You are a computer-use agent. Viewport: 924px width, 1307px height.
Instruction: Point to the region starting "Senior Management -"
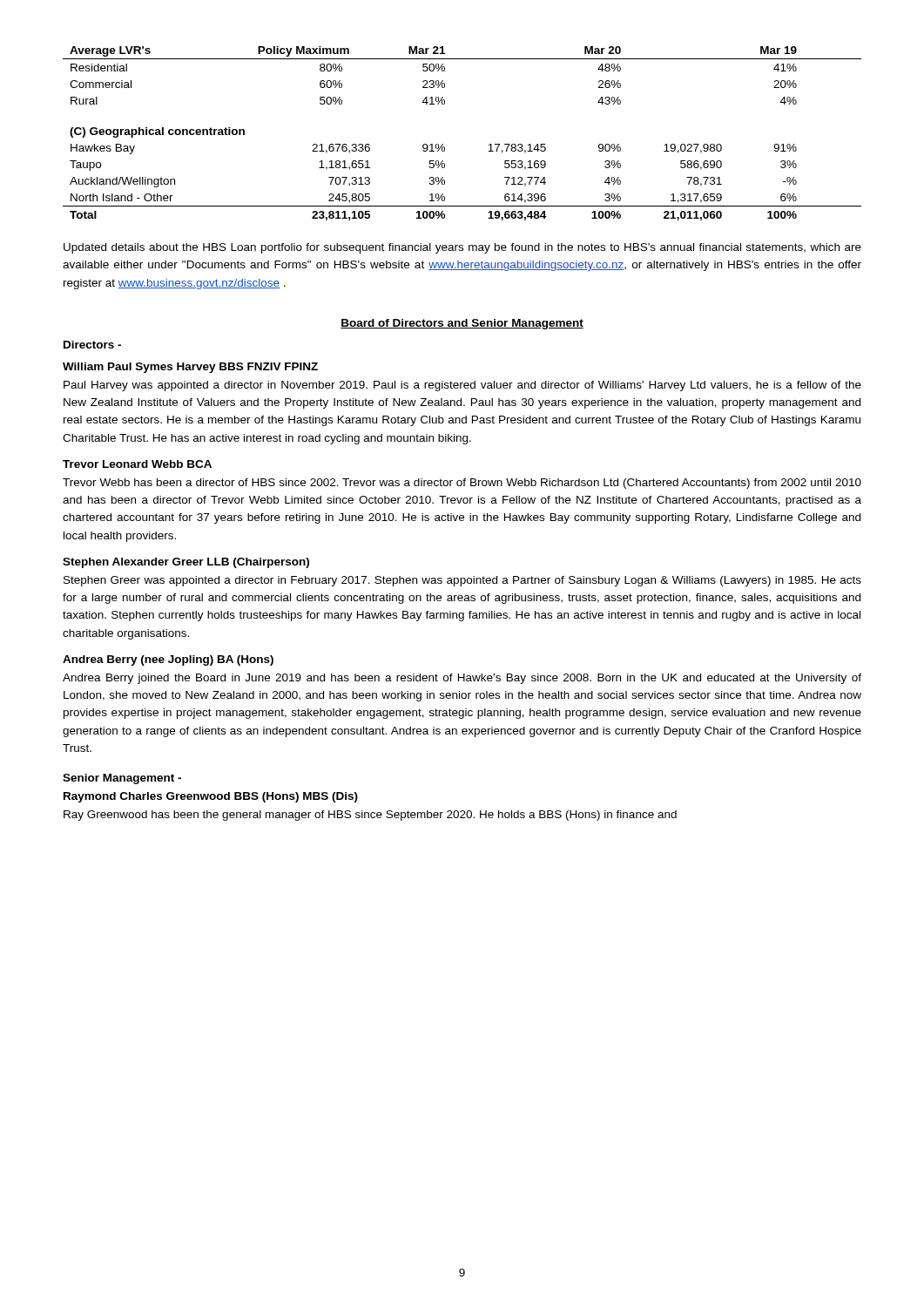tap(122, 778)
